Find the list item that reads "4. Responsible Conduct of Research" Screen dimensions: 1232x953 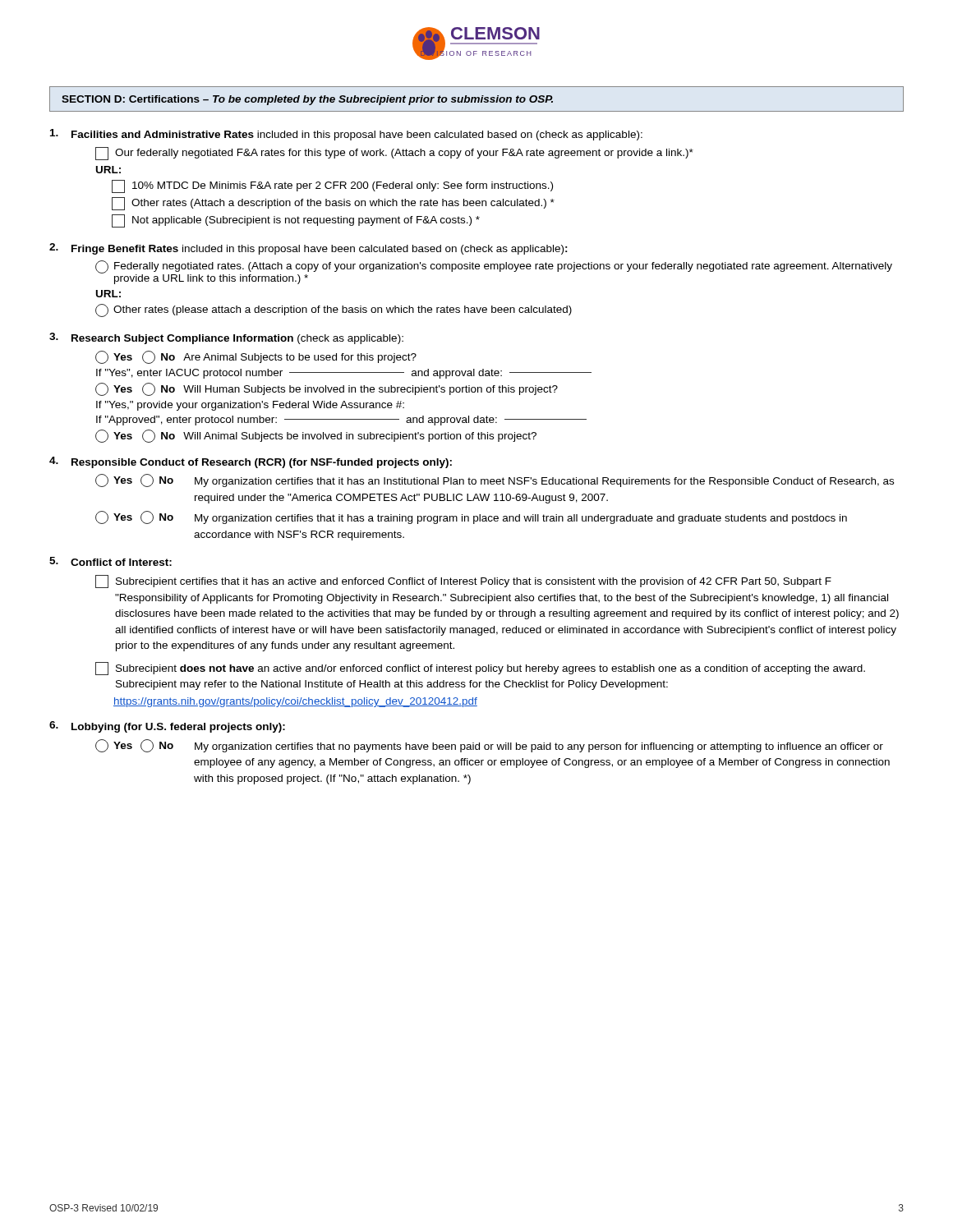click(x=476, y=498)
